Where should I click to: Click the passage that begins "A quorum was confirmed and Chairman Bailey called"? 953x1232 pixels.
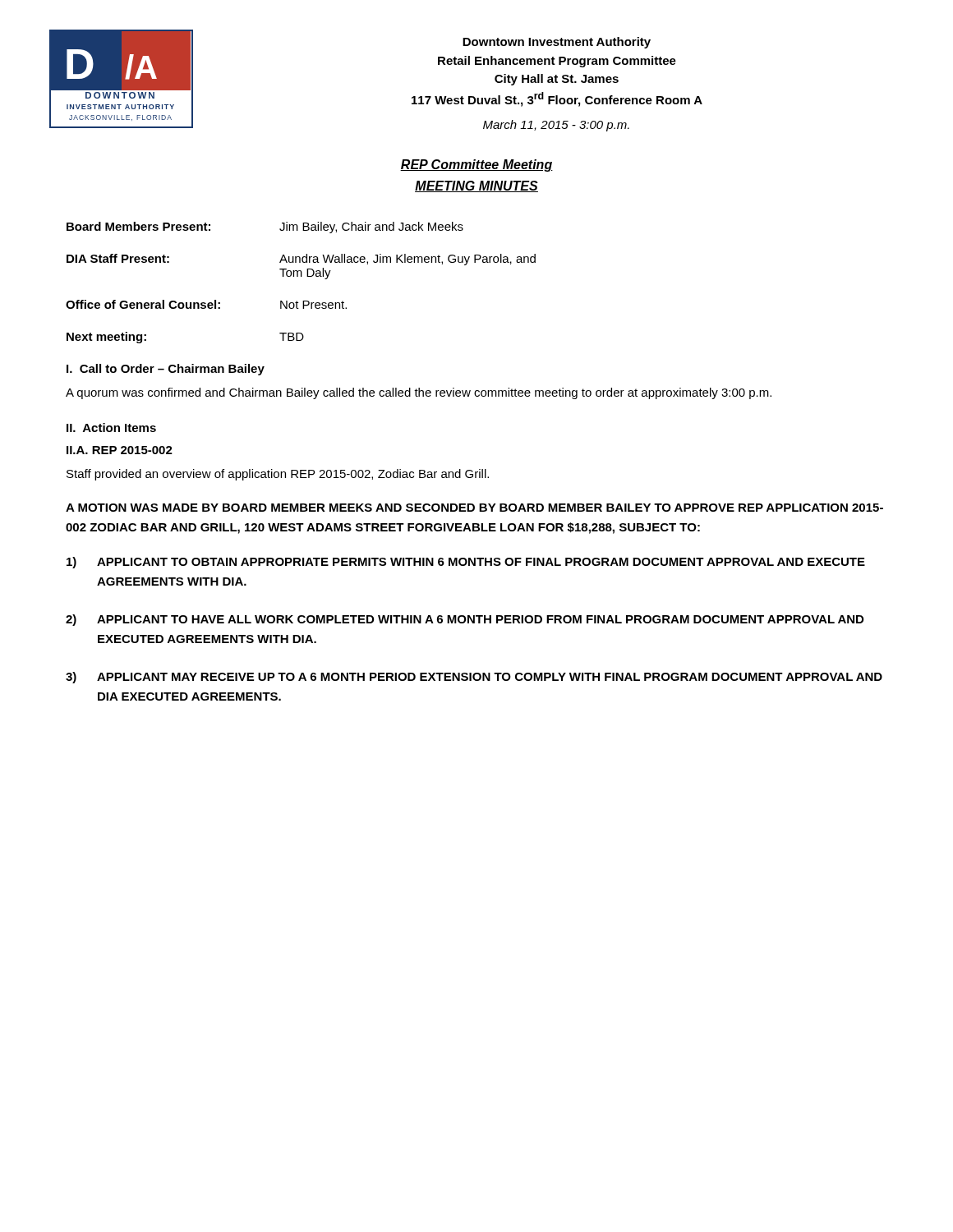pos(419,392)
